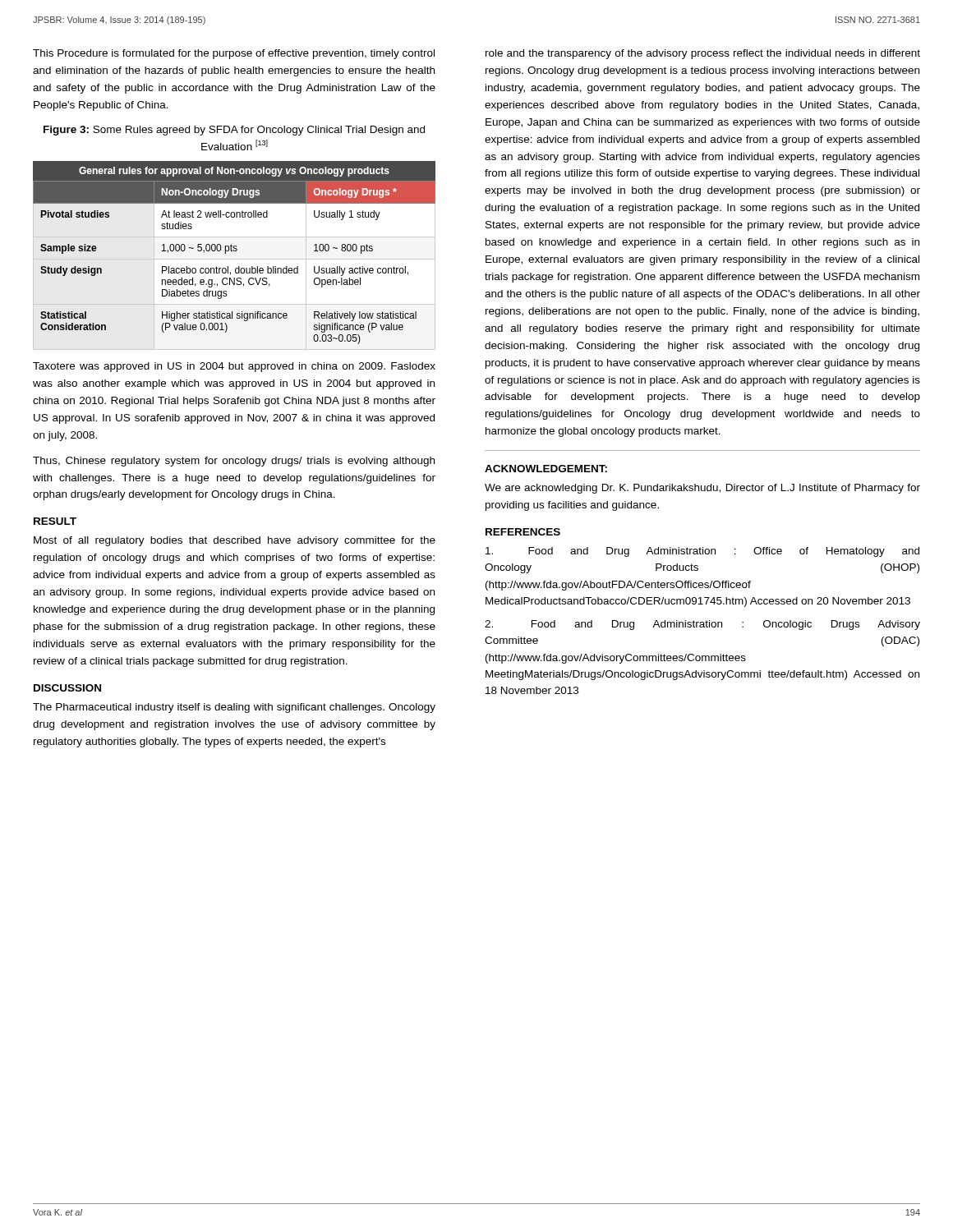This screenshot has width=953, height=1232.
Task: Select the text block that reads "Thus, Chinese regulatory system for"
Action: click(x=234, y=477)
